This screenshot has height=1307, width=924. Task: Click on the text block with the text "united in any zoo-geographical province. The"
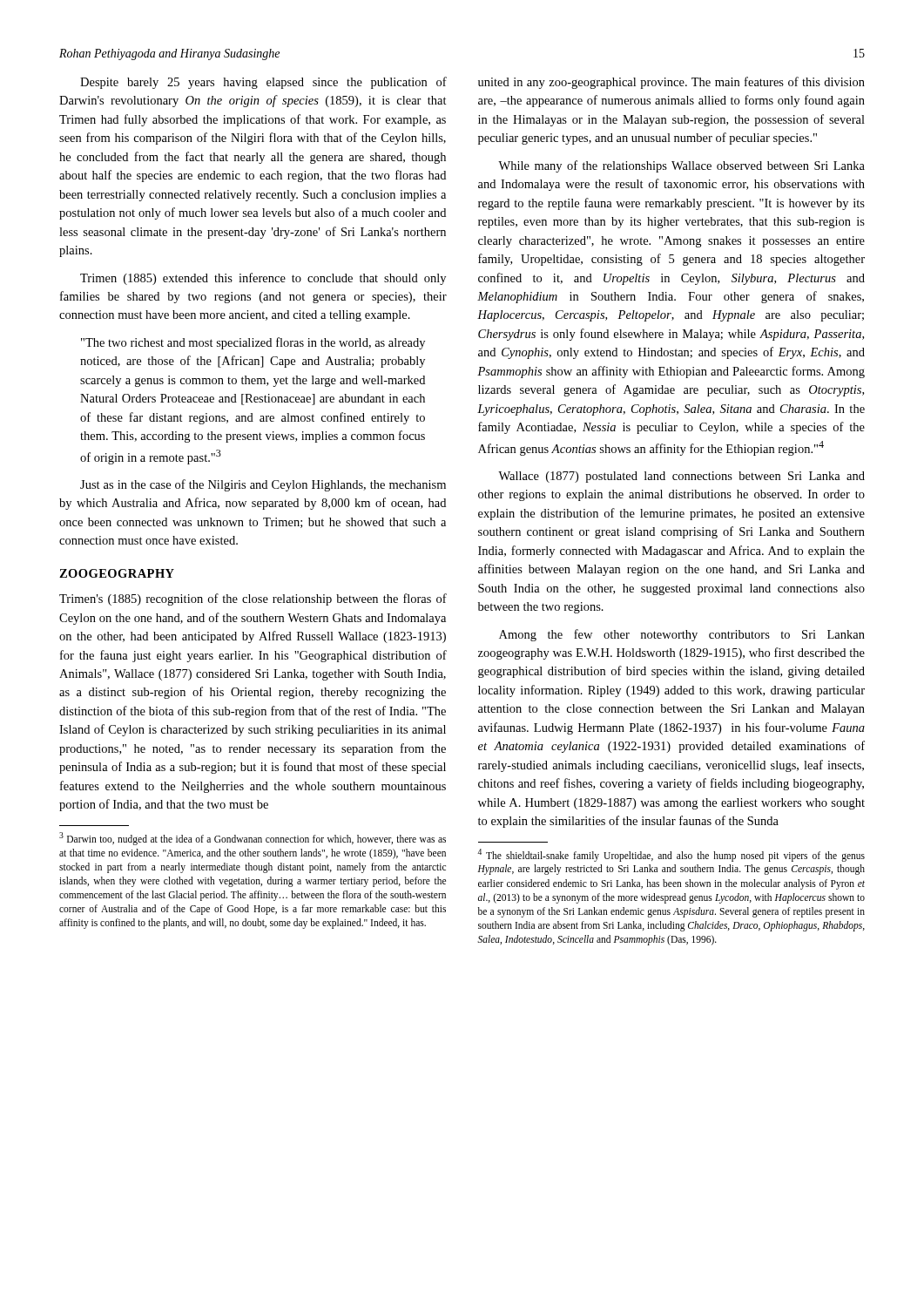[671, 111]
